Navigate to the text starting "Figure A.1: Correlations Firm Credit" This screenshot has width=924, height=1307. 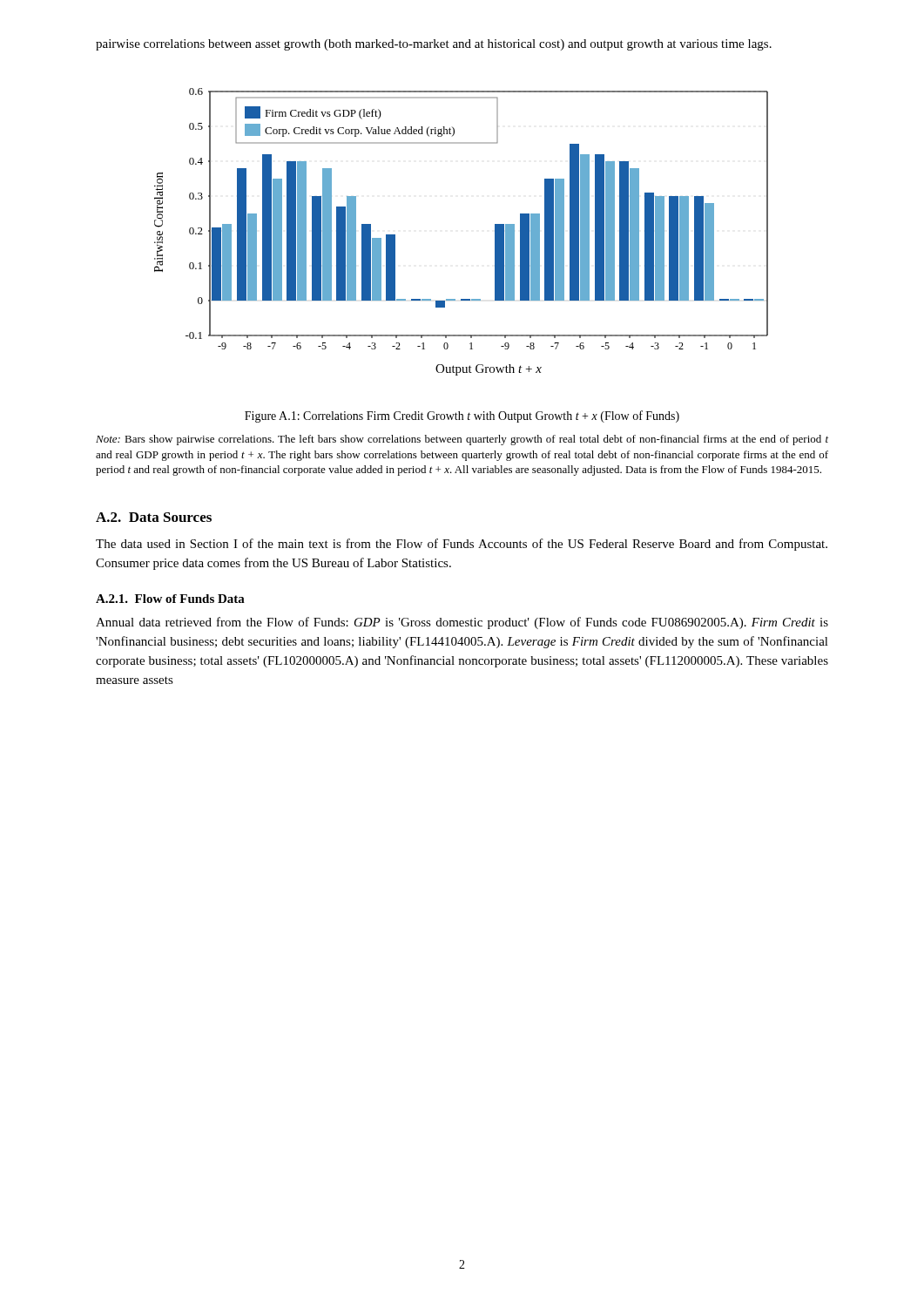(x=462, y=416)
